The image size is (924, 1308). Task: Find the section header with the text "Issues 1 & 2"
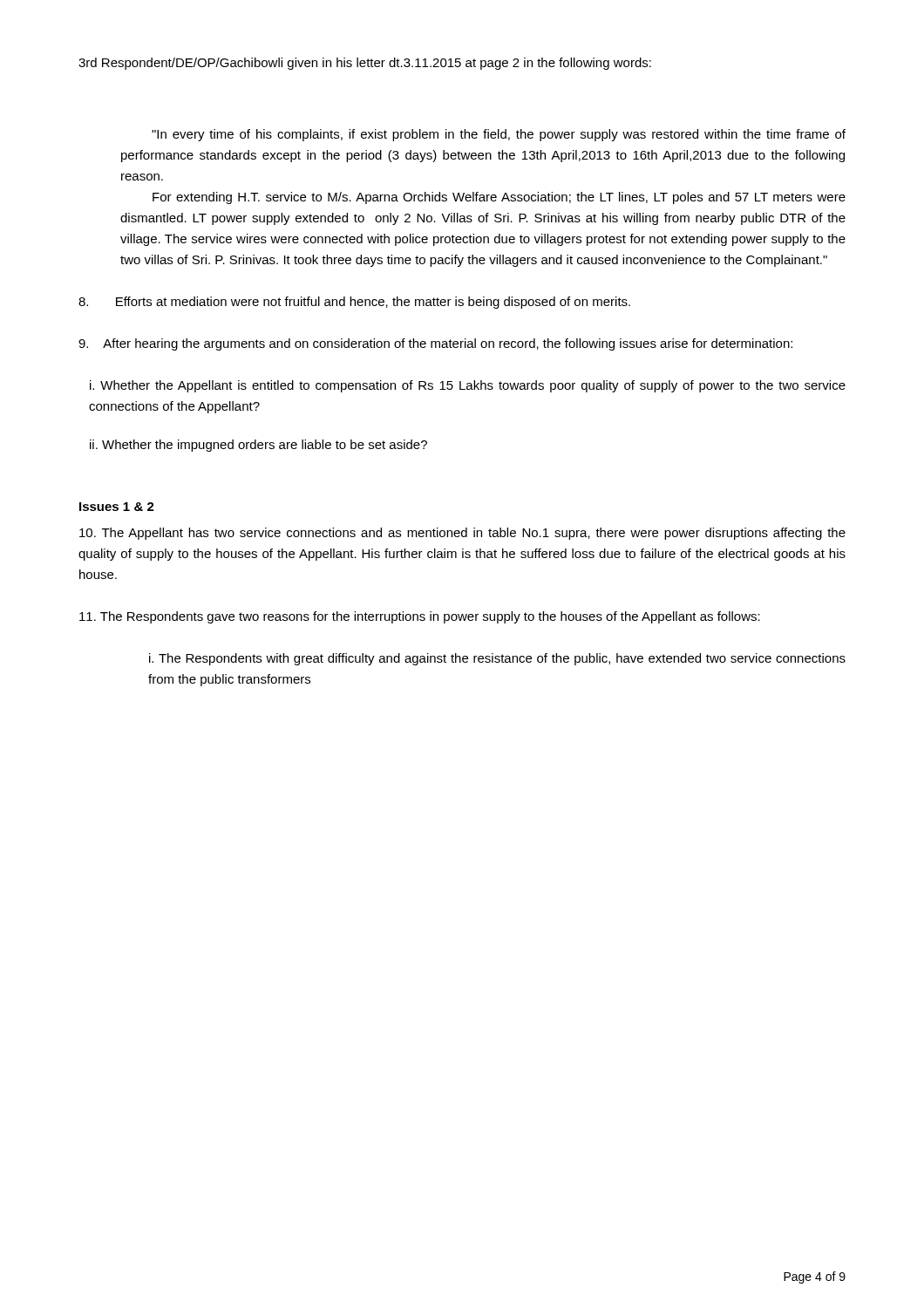pyautogui.click(x=116, y=506)
